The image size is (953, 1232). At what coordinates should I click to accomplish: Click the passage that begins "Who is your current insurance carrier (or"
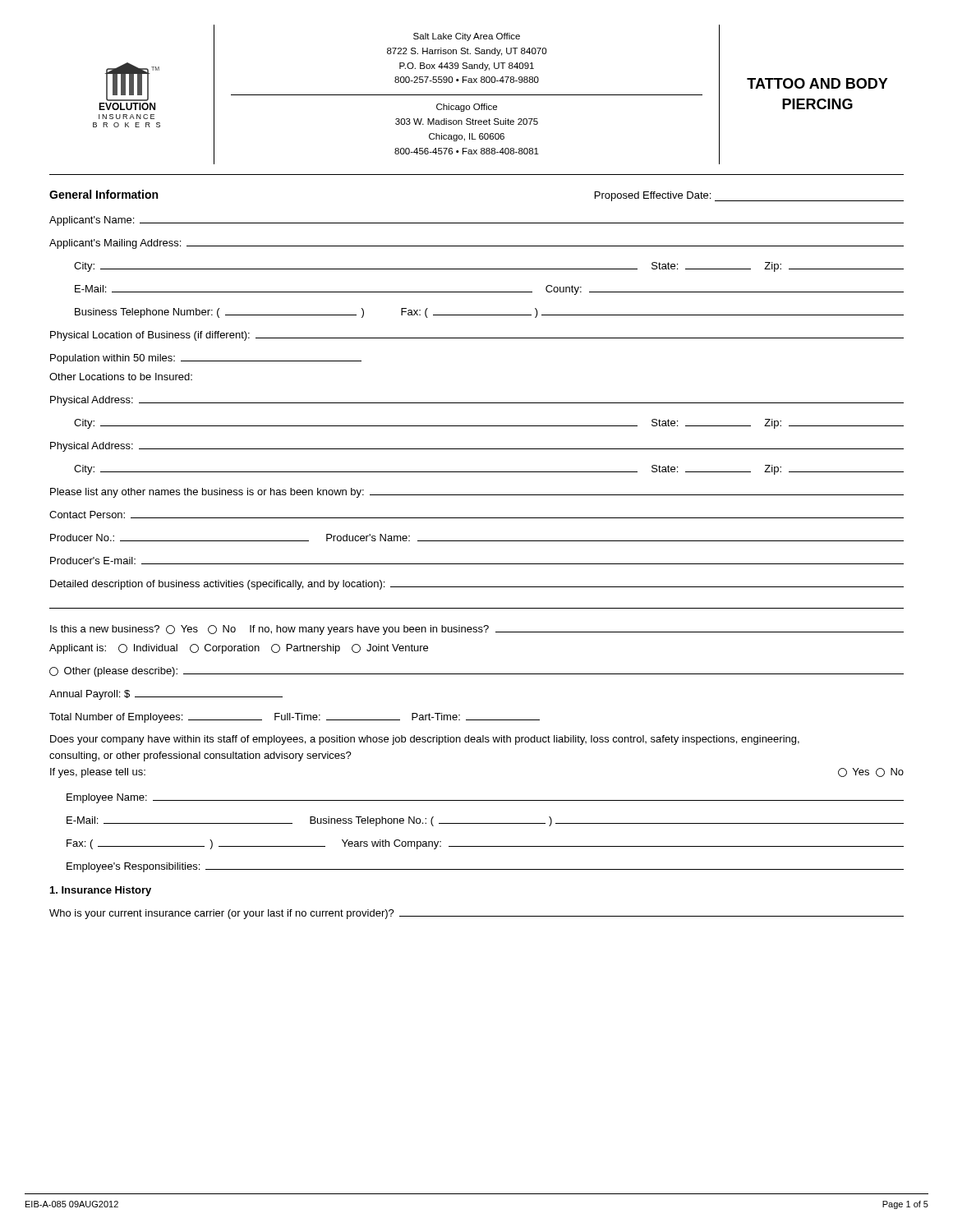coord(476,911)
